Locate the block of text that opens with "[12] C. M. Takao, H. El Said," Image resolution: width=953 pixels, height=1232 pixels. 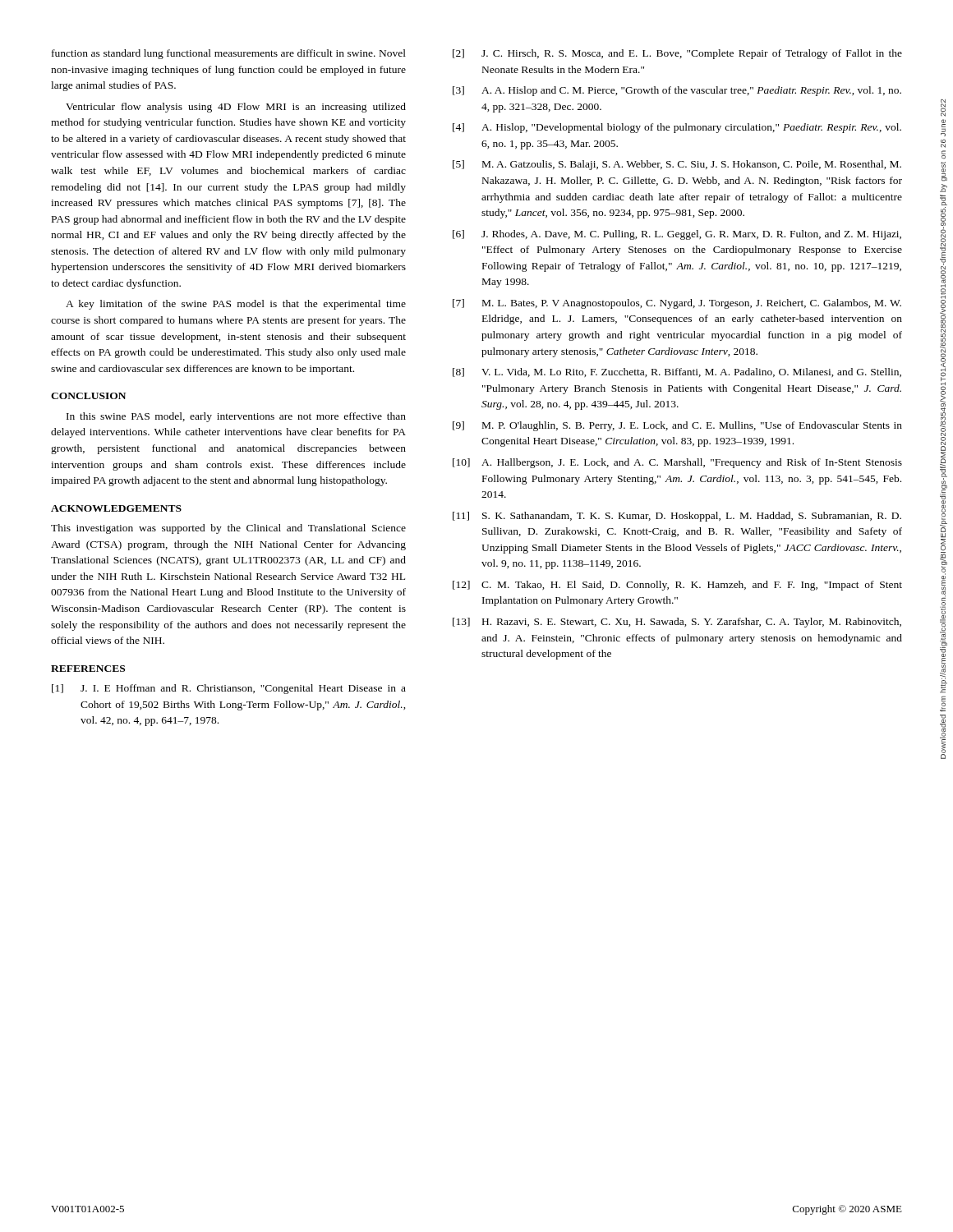pyautogui.click(x=677, y=593)
